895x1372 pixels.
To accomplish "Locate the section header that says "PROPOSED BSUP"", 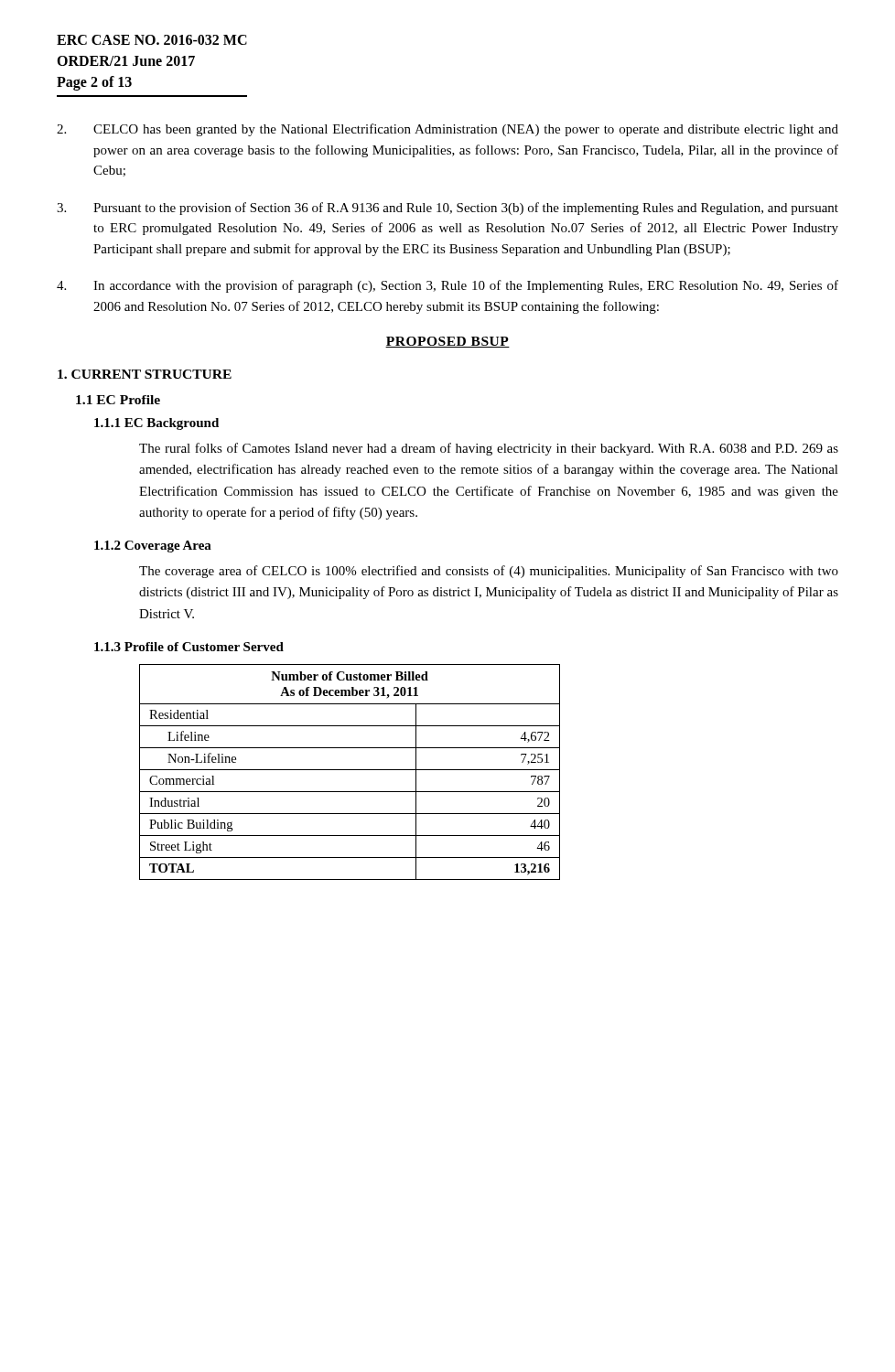I will click(448, 341).
